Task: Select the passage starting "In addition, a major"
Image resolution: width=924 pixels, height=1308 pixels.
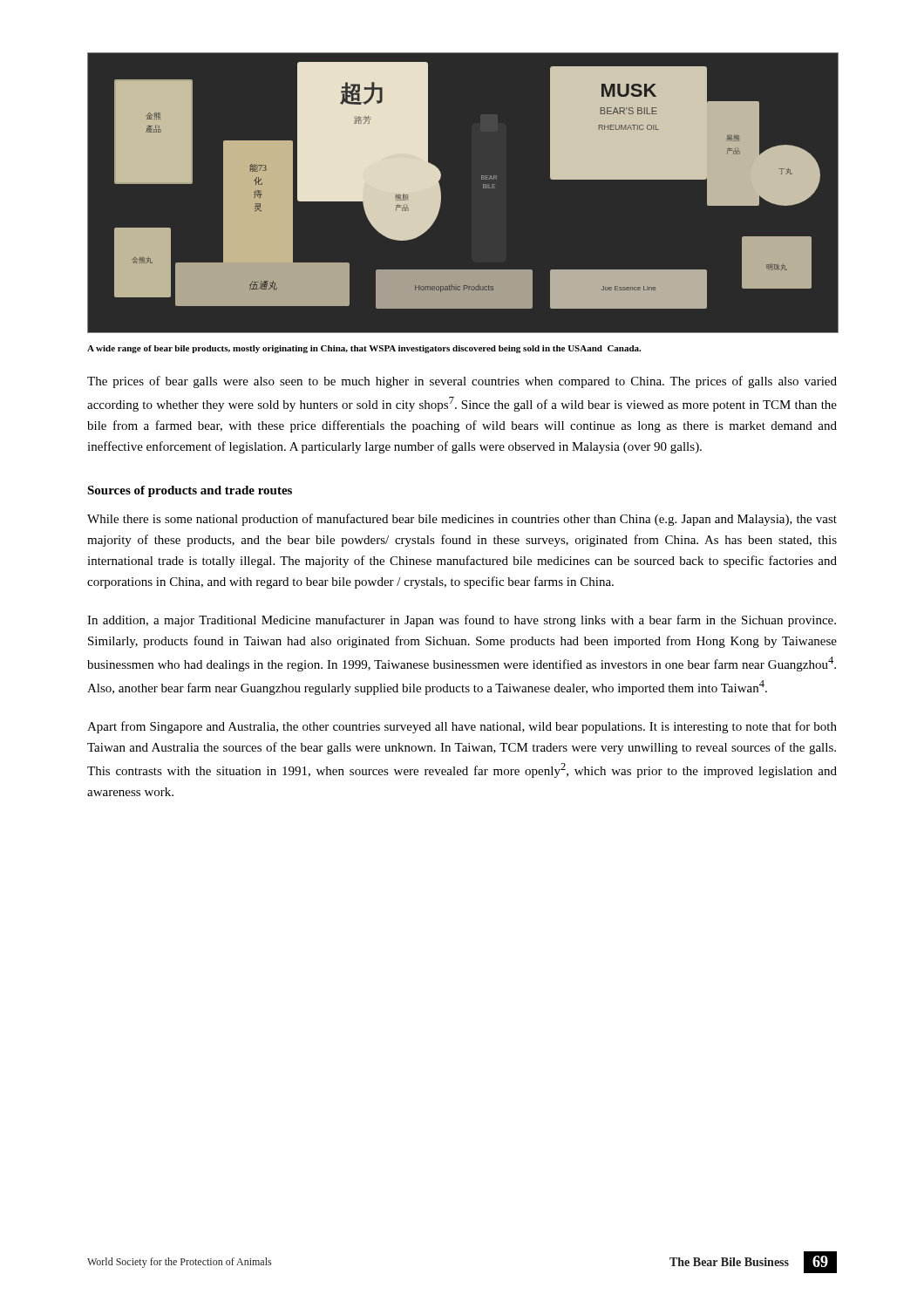Action: tap(462, 654)
